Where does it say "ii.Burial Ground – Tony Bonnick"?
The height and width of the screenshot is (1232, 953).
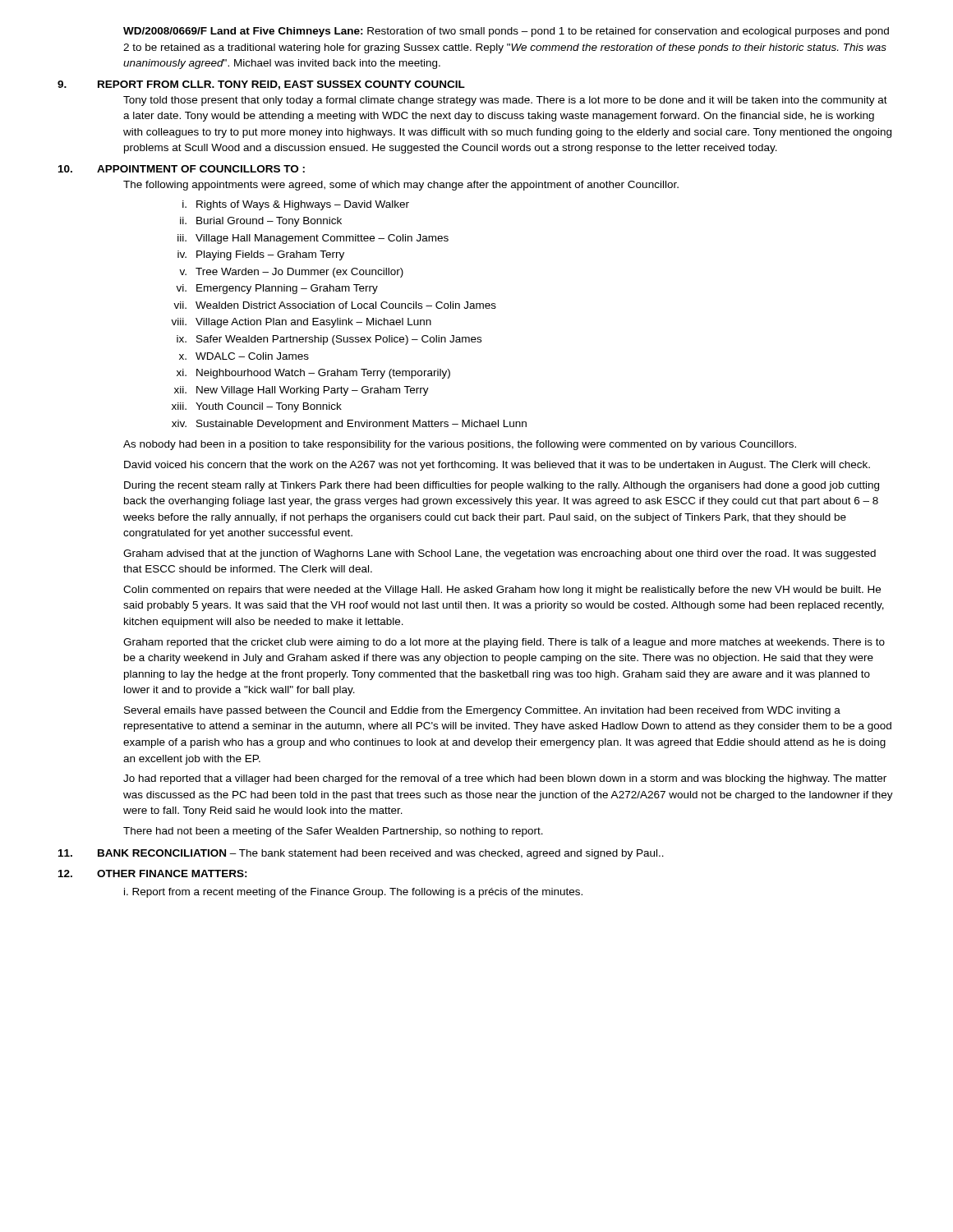click(x=342, y=221)
